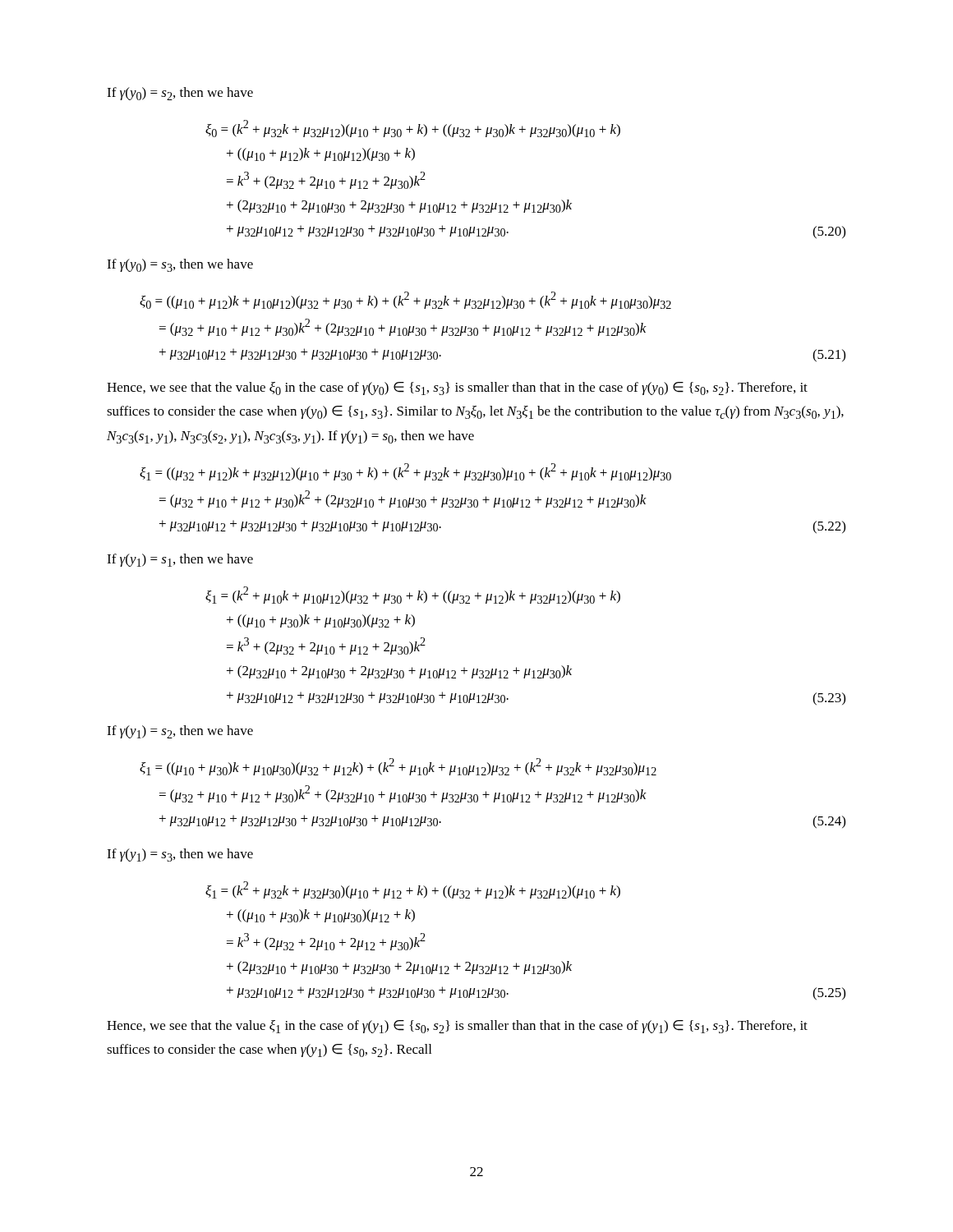Screen dimensions: 1232x953
Task: Find the text block containing "If γ(y1) = s1,"
Action: click(x=180, y=560)
